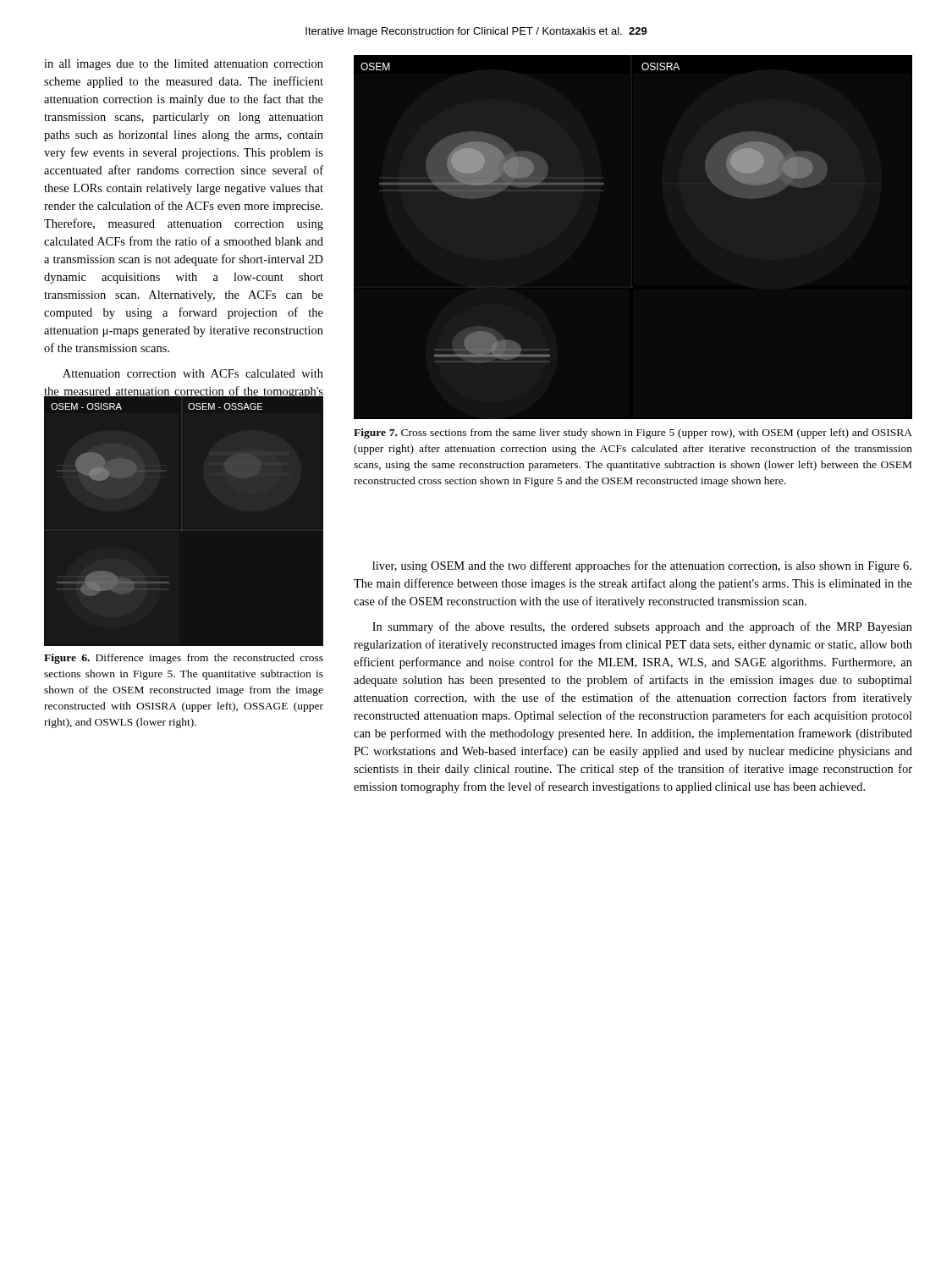Click on the text block that says "liver, using OSEM and the"
The height and width of the screenshot is (1270, 952).
point(633,677)
